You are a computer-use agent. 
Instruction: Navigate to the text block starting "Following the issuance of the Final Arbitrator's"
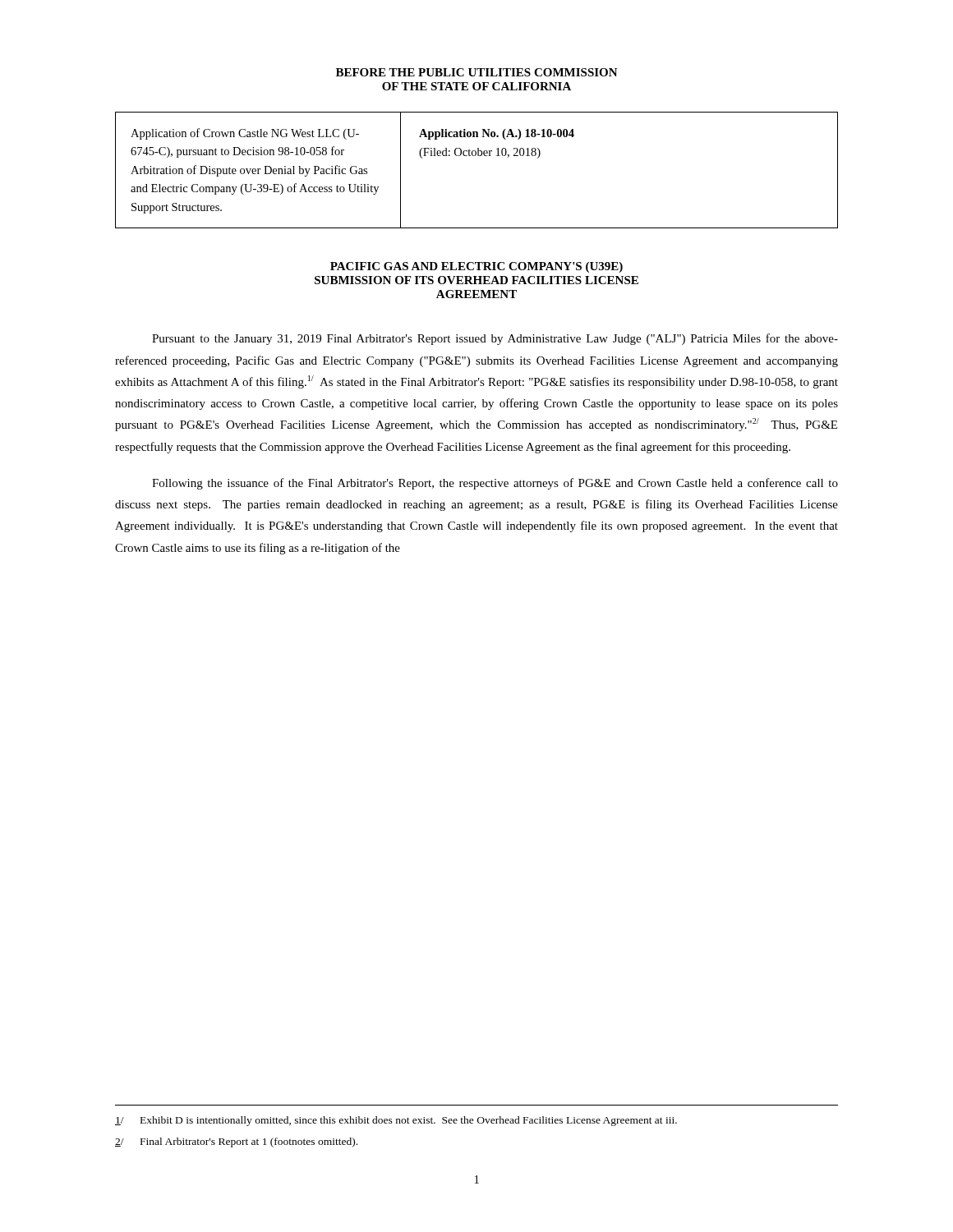(x=476, y=515)
